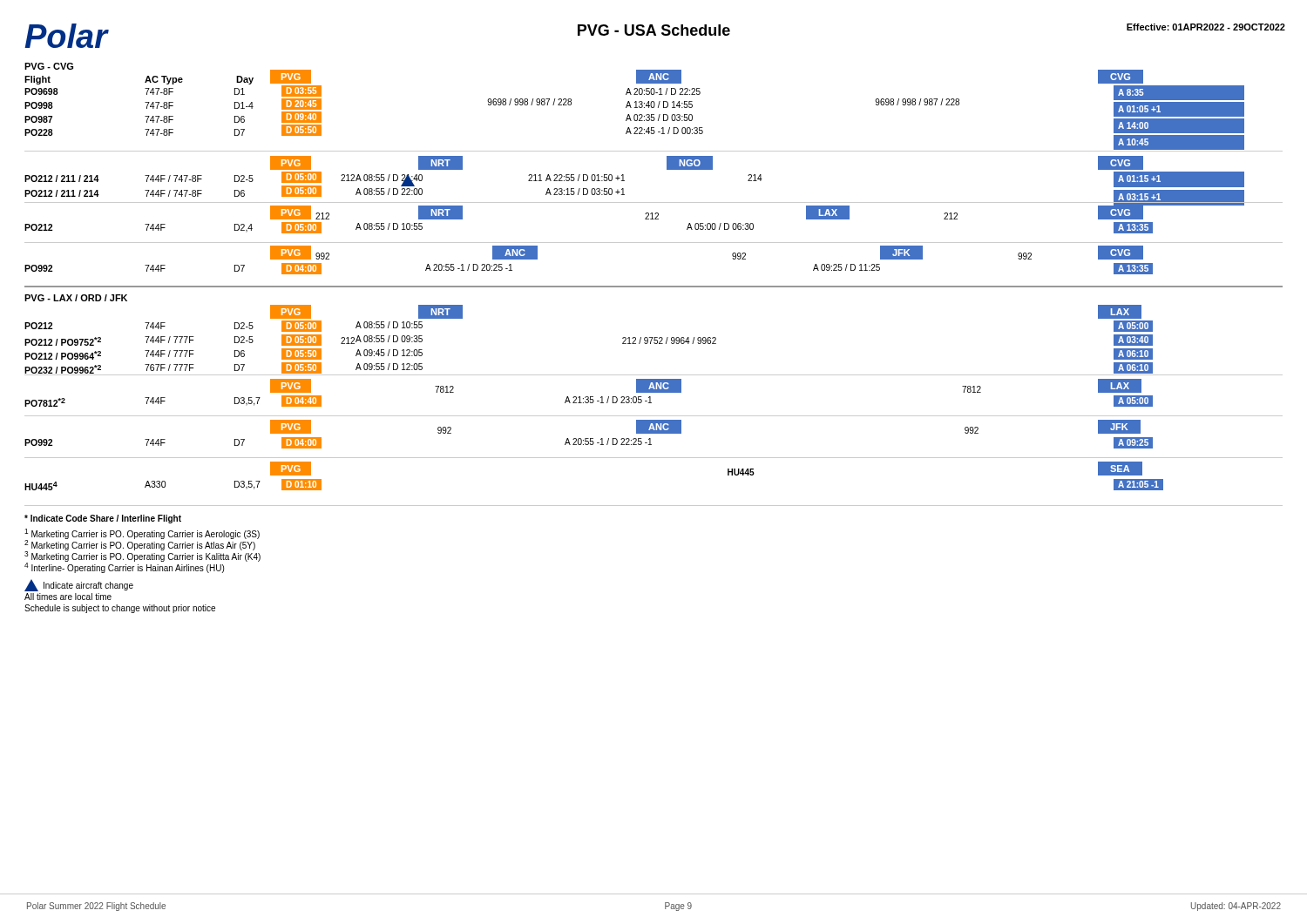
Task: Locate the text "PVG - USA Schedule"
Action: [x=654, y=33]
